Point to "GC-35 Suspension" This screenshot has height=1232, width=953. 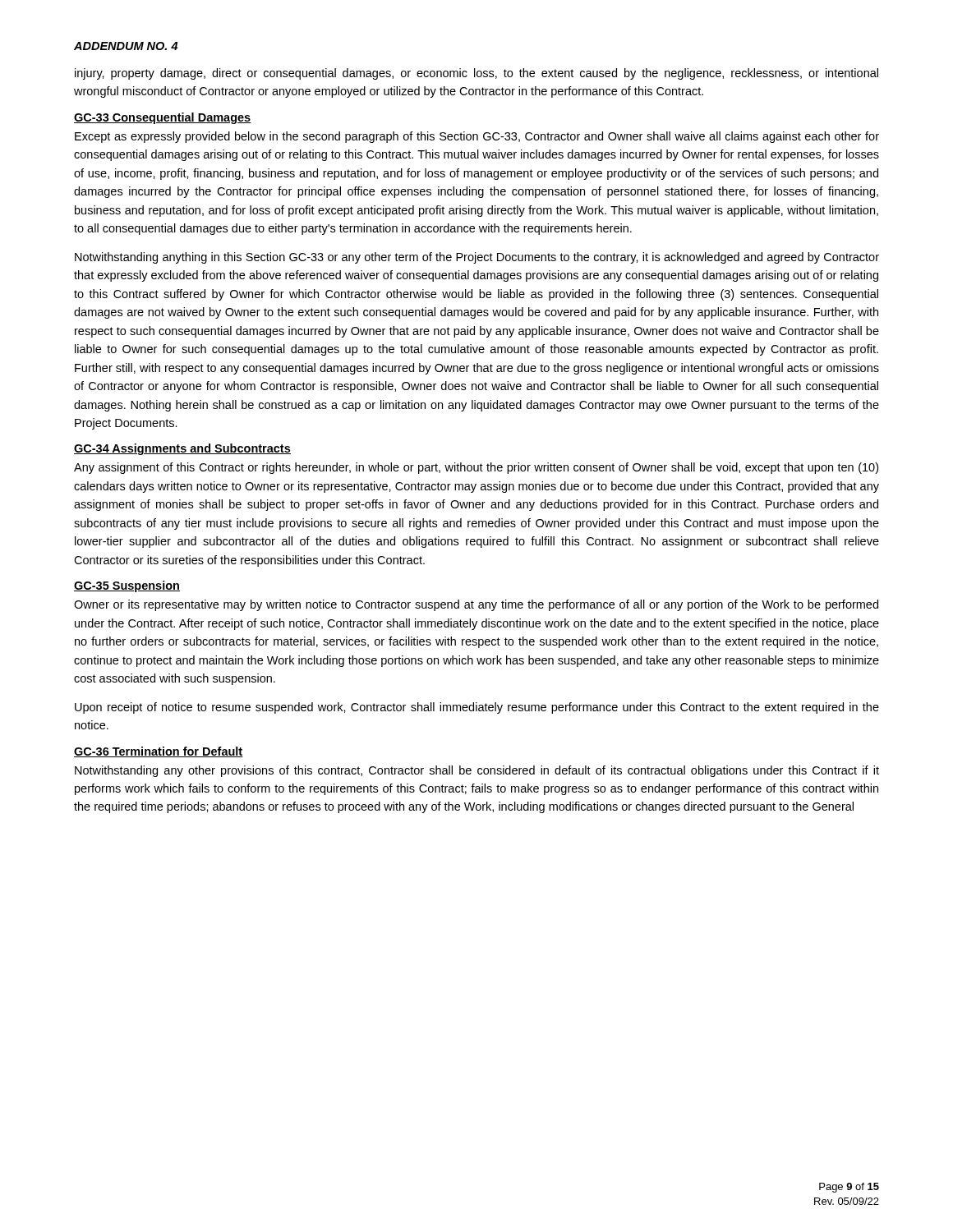tap(127, 586)
